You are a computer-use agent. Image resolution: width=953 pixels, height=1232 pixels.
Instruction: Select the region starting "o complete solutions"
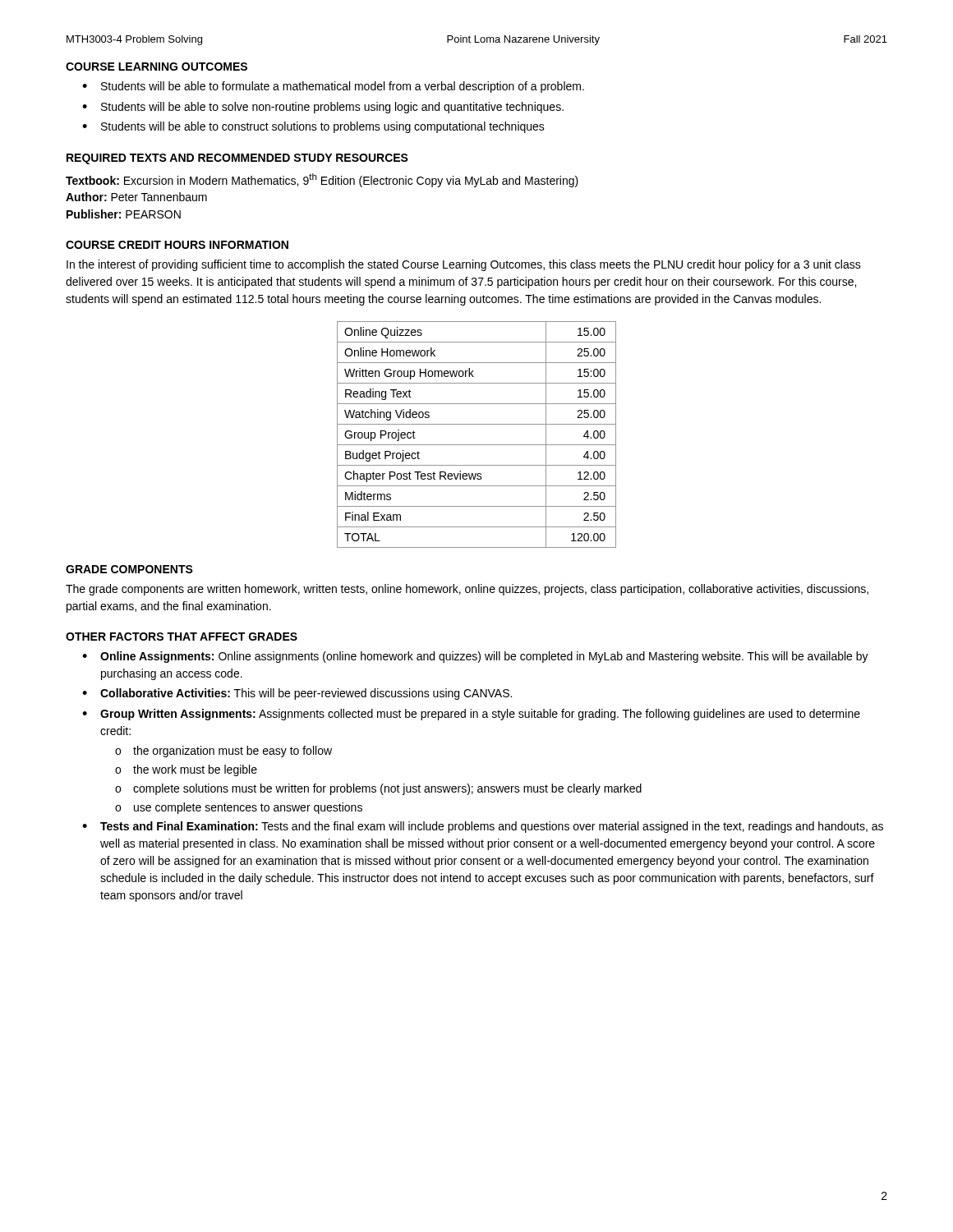pyautogui.click(x=378, y=789)
